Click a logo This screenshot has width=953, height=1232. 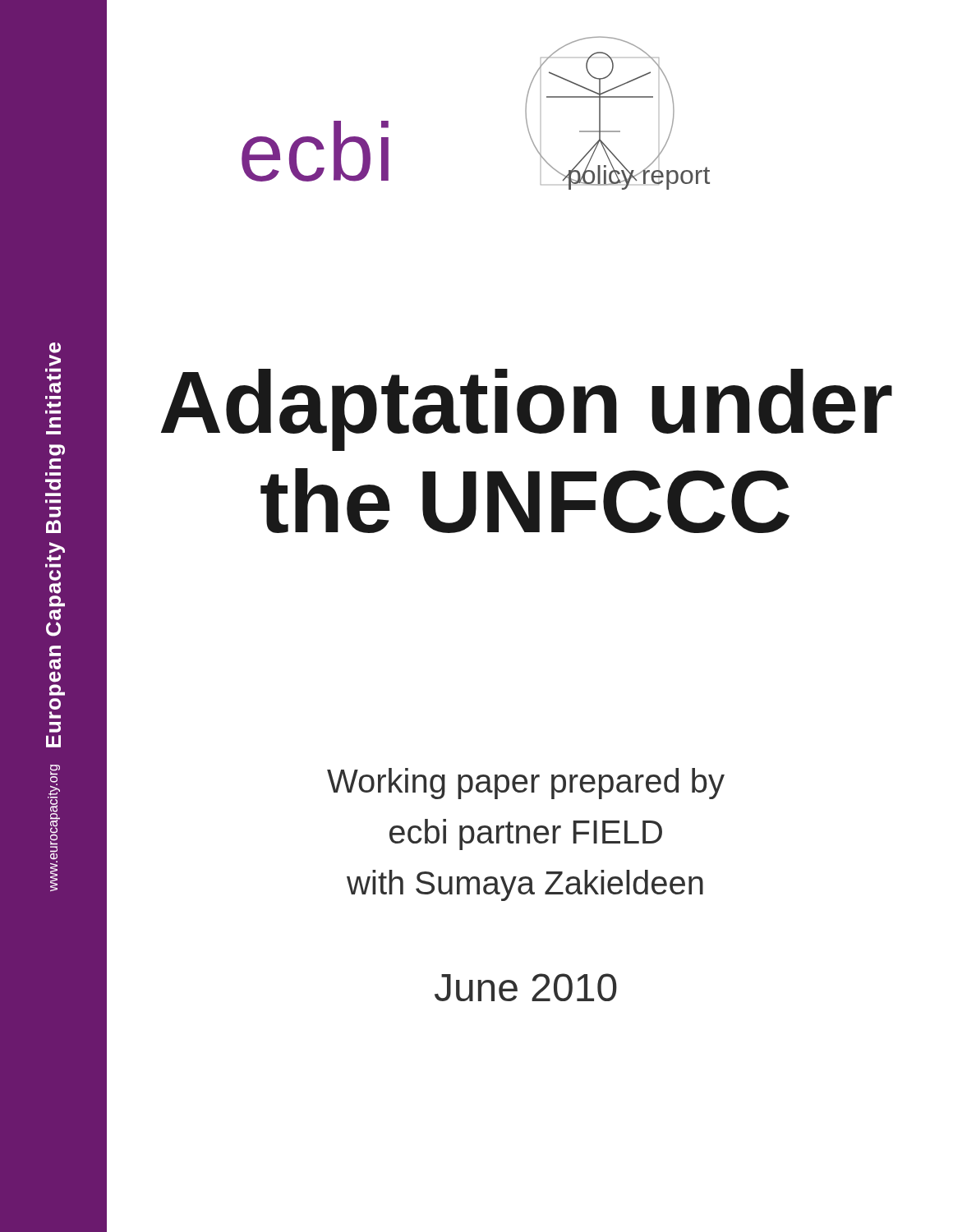pyautogui.click(x=518, y=127)
